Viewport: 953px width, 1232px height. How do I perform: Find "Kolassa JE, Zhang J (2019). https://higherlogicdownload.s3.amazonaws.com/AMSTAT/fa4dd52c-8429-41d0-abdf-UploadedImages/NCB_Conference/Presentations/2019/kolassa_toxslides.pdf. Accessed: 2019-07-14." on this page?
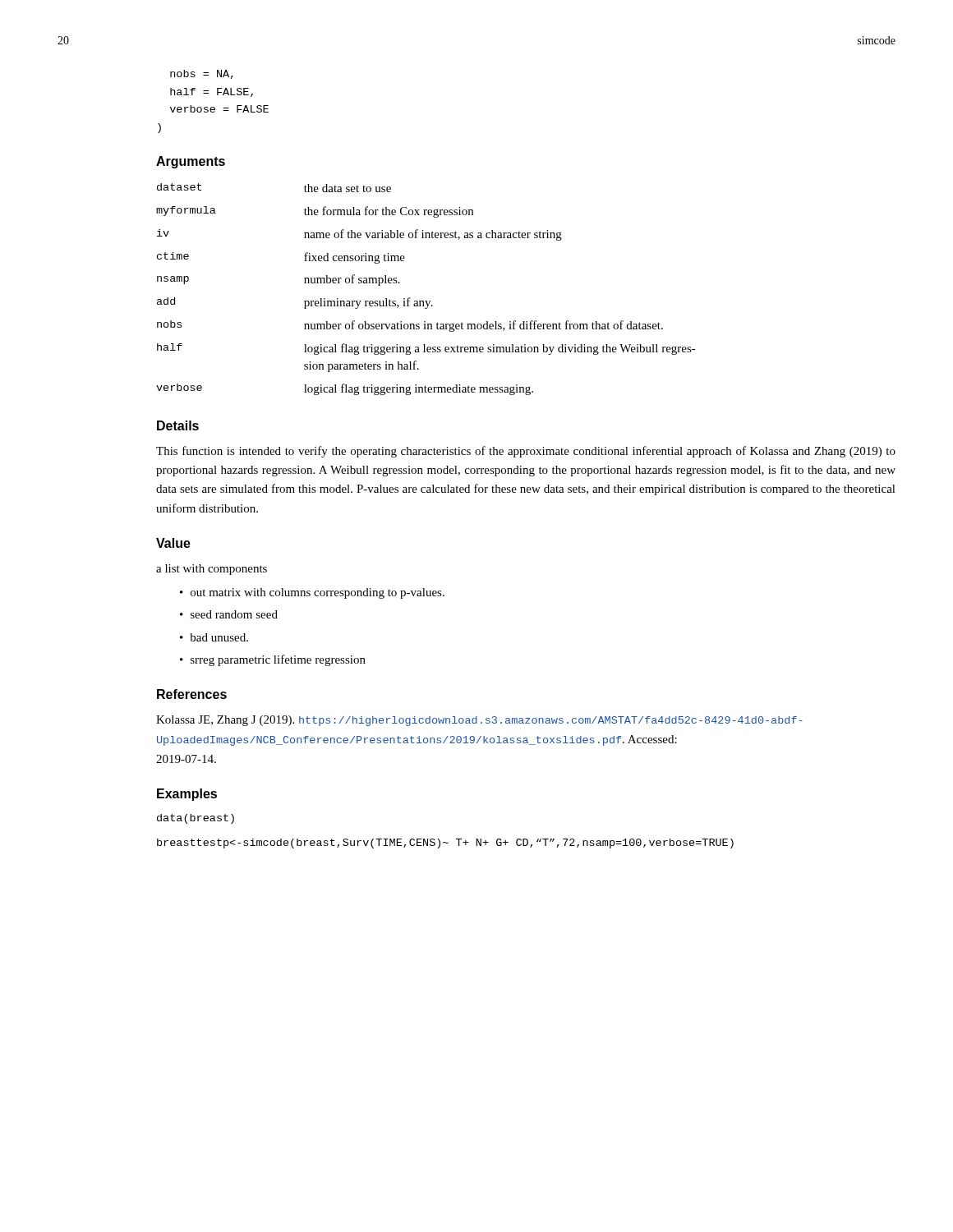pyautogui.click(x=480, y=739)
